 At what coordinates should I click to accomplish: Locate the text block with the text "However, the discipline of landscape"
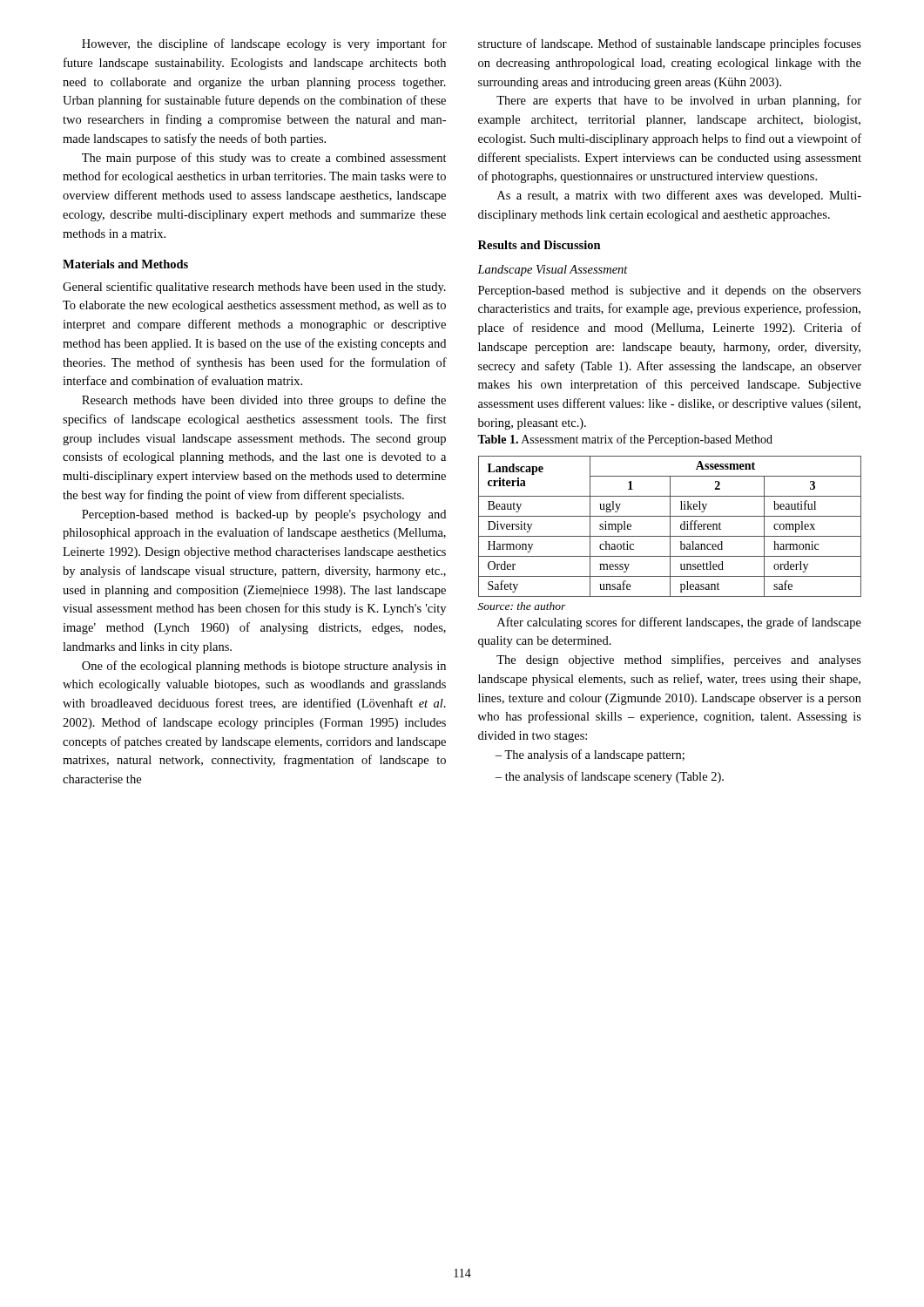[255, 92]
